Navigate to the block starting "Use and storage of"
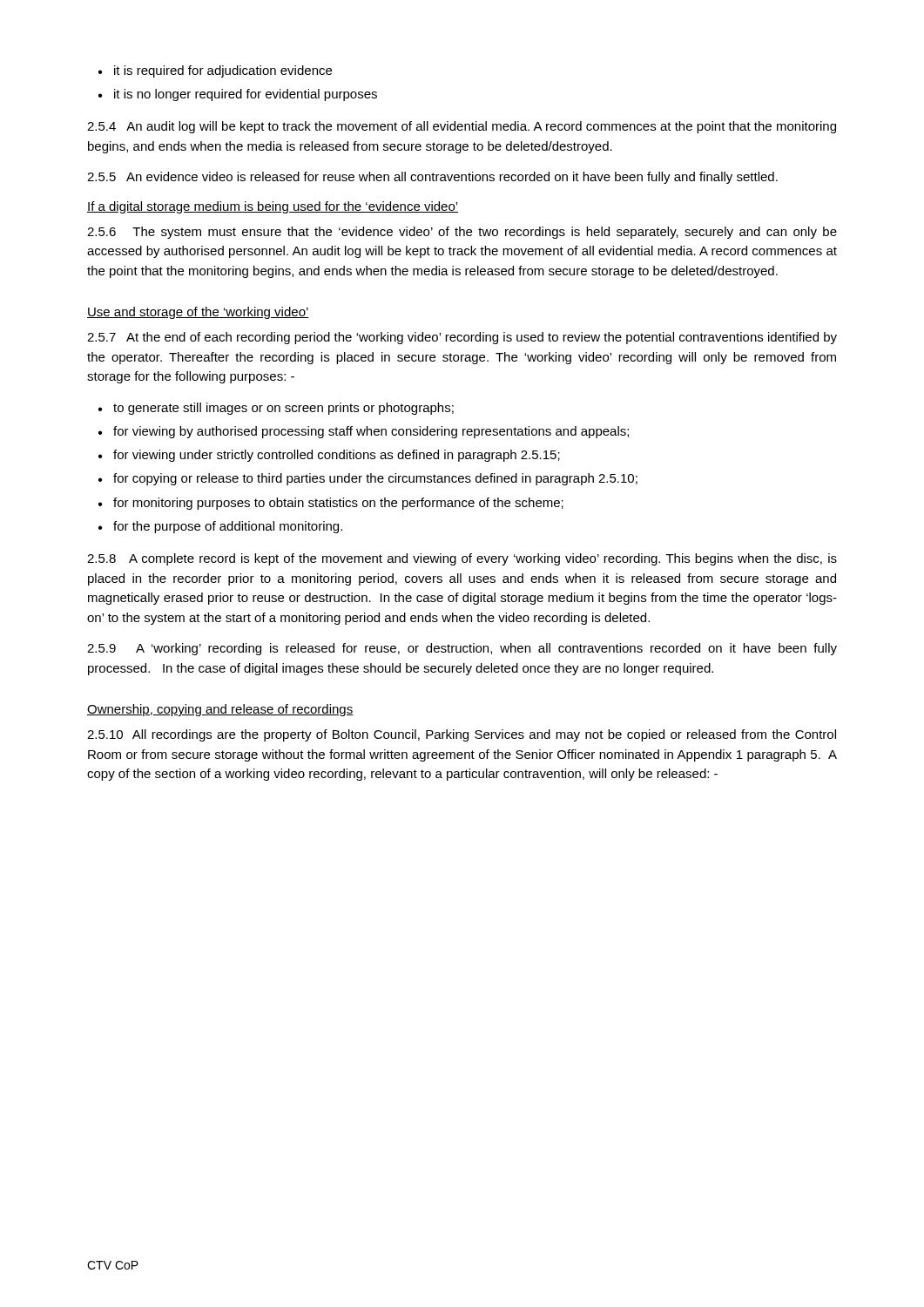 pyautogui.click(x=198, y=312)
